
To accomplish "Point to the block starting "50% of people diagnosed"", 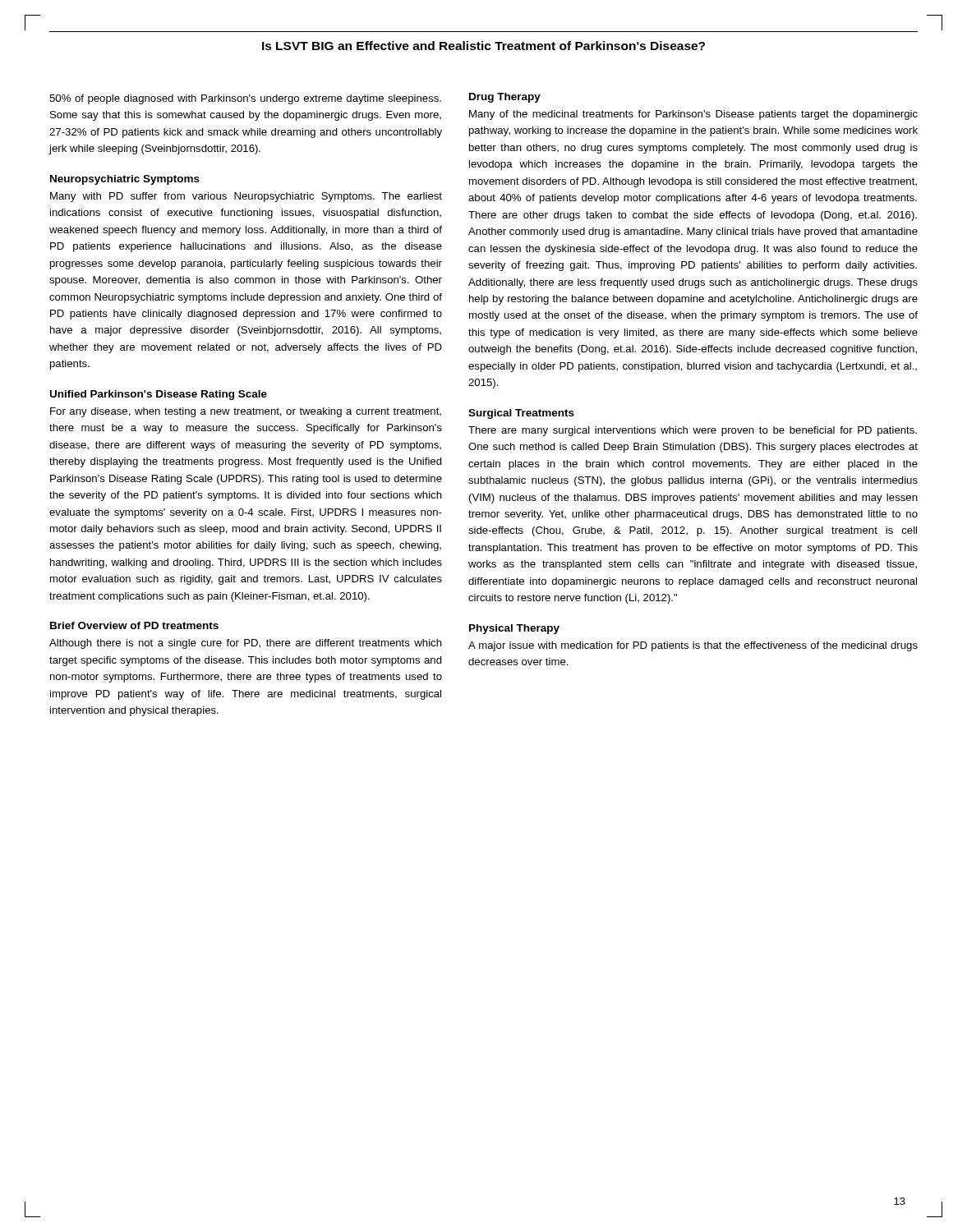I will [246, 123].
